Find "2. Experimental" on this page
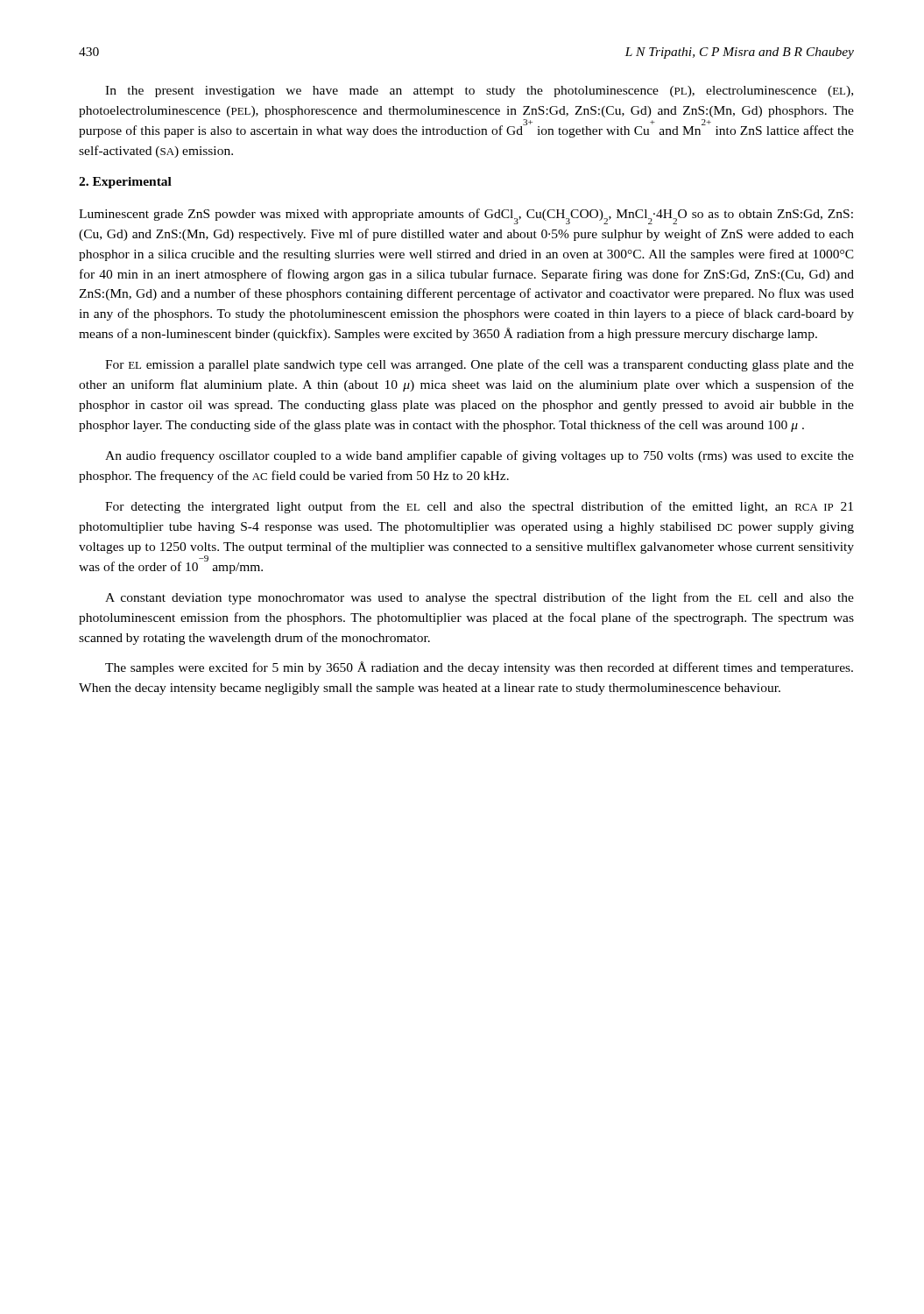The width and height of the screenshot is (924, 1314). click(x=125, y=181)
